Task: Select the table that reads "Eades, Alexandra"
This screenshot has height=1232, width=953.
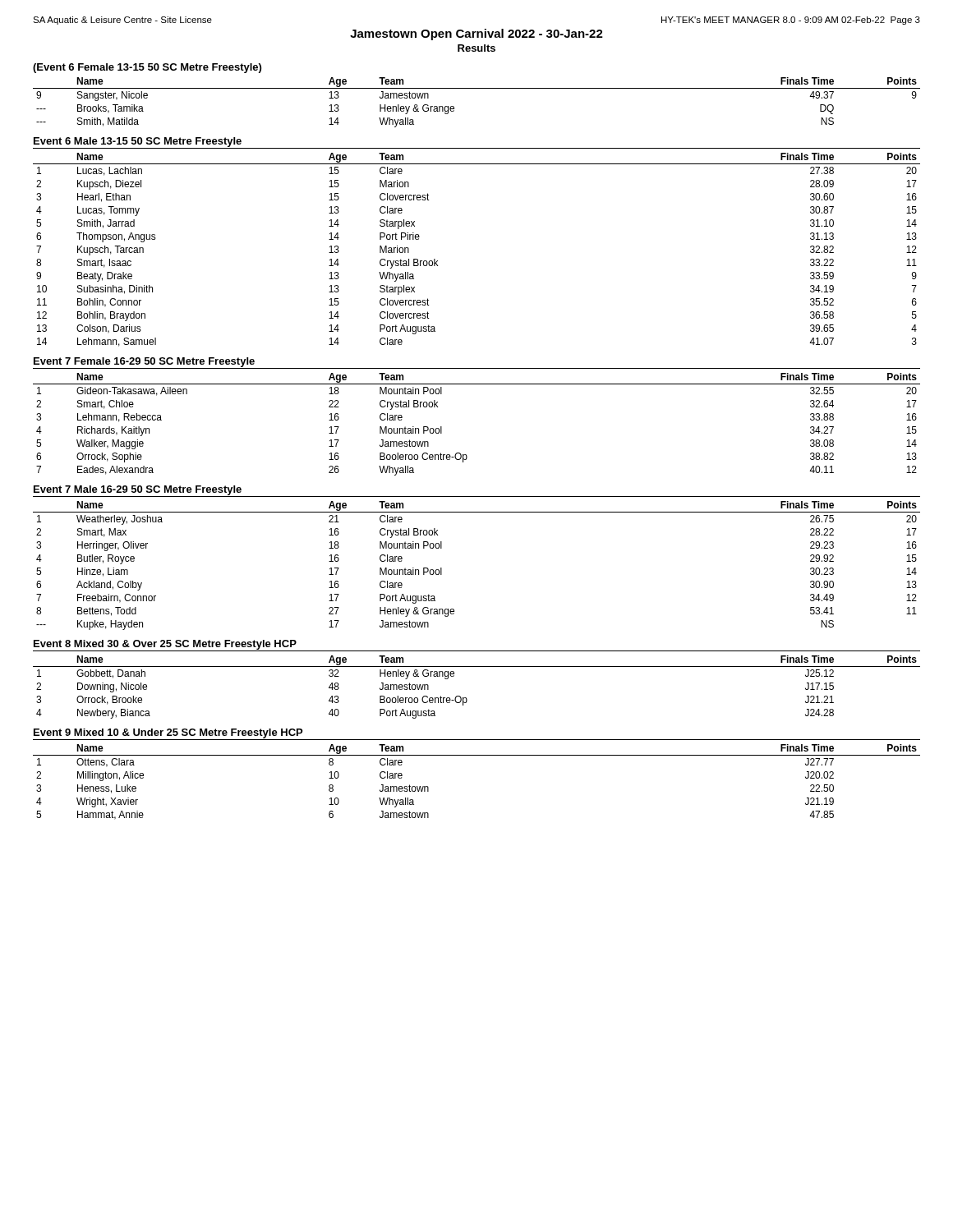Action: 476,423
